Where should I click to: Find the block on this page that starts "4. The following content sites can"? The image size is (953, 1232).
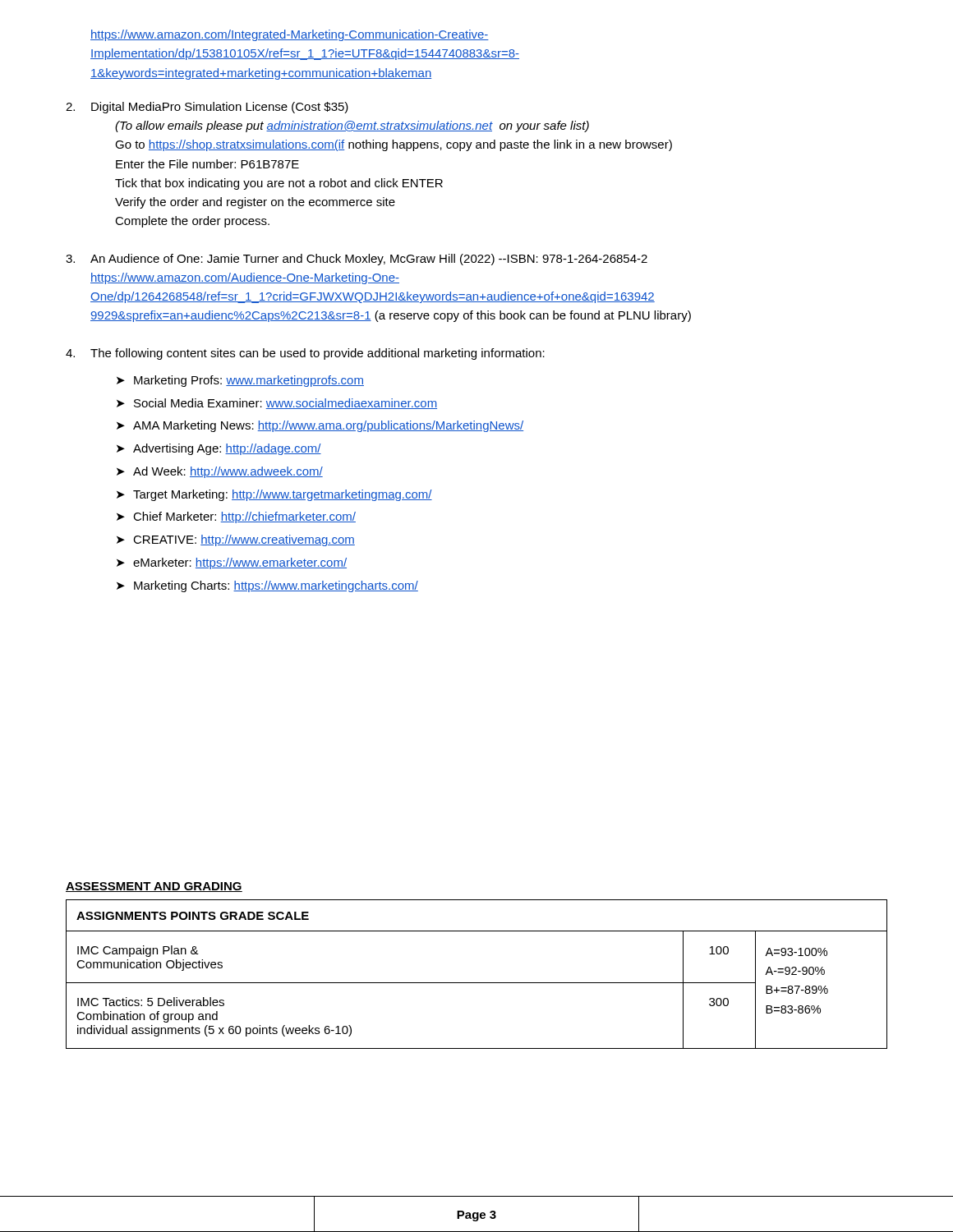click(476, 352)
